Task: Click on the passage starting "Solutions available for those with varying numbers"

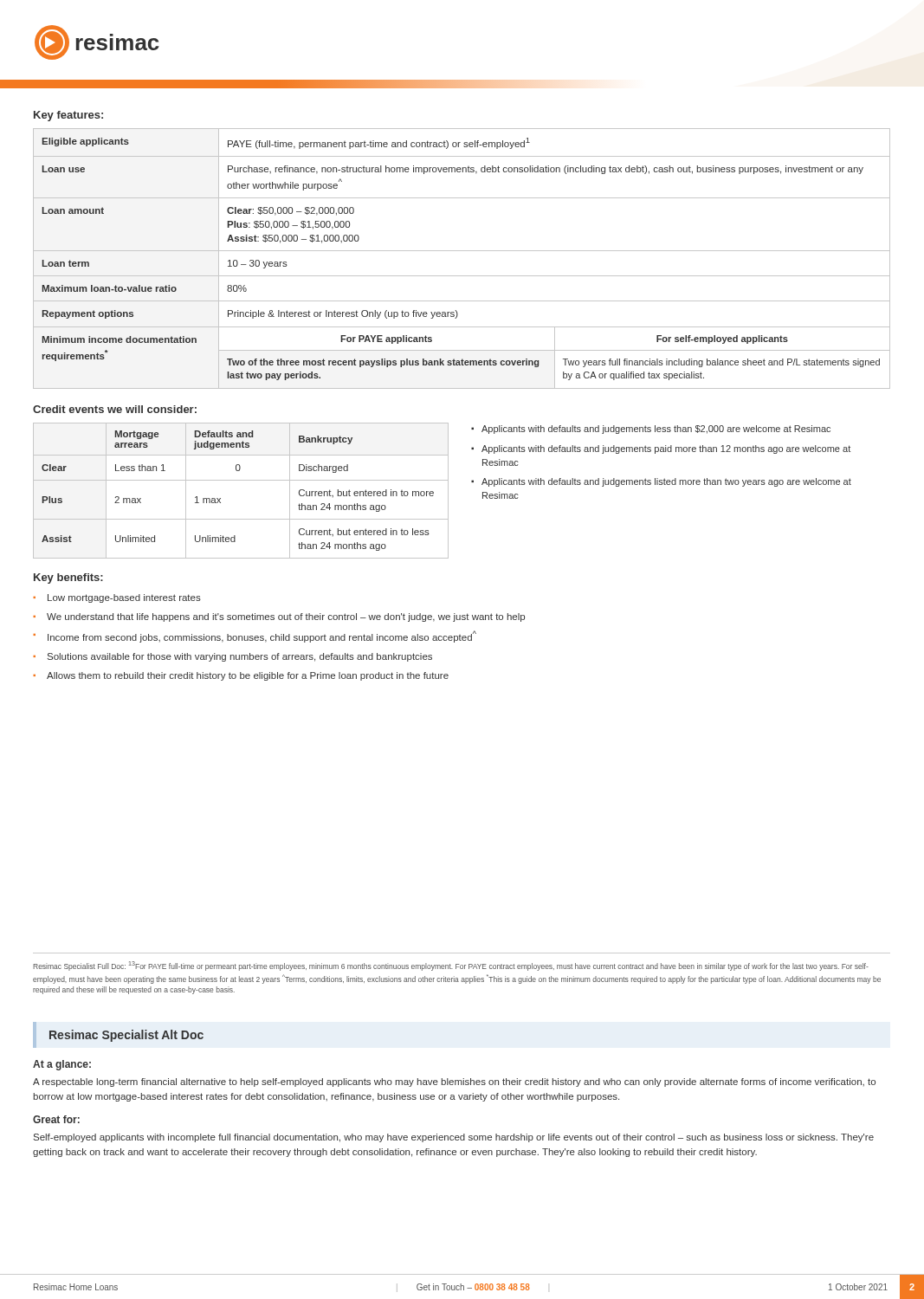Action: tap(240, 656)
